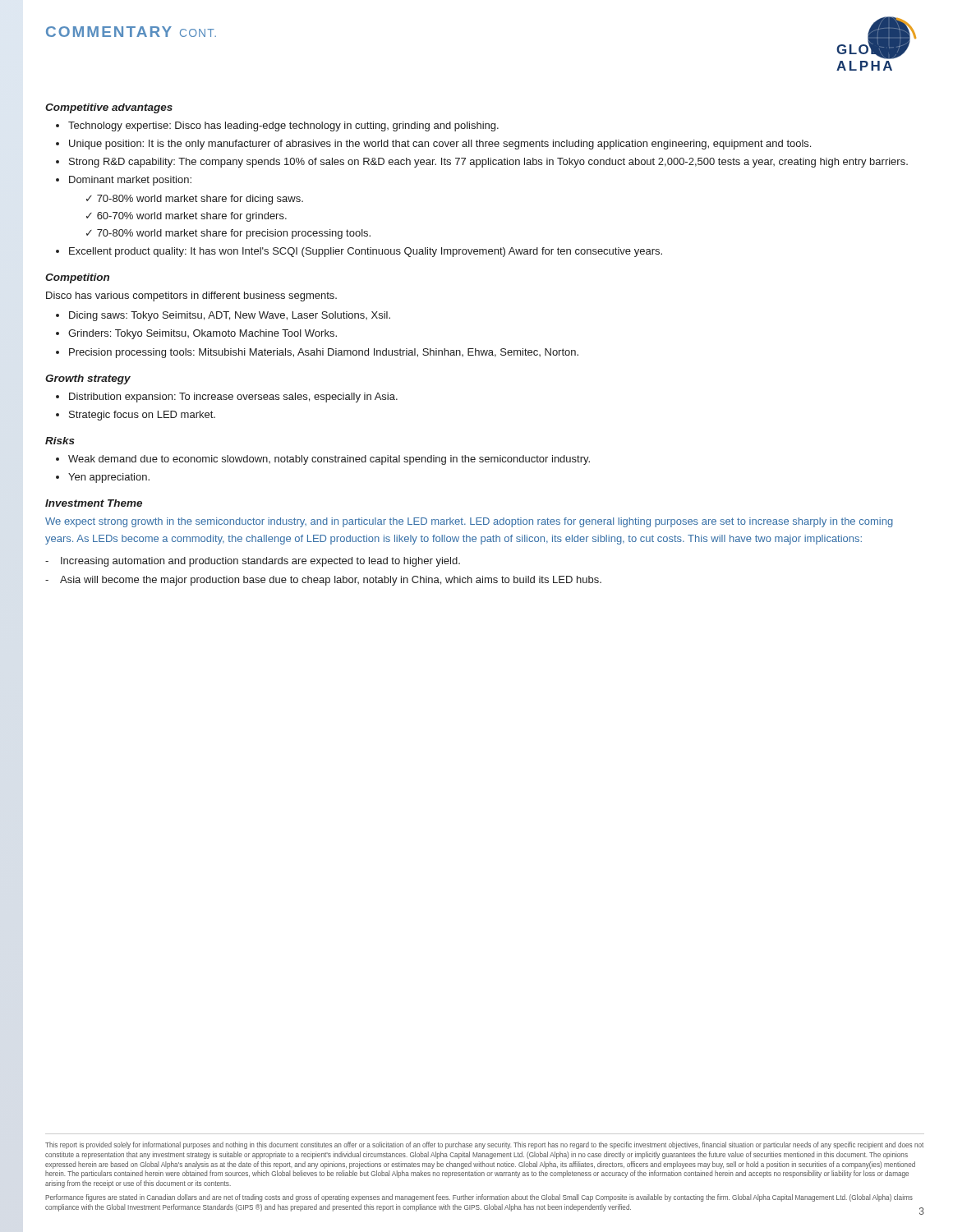Find the block starting "Competitive advantages"
Viewport: 953px width, 1232px height.
[109, 107]
